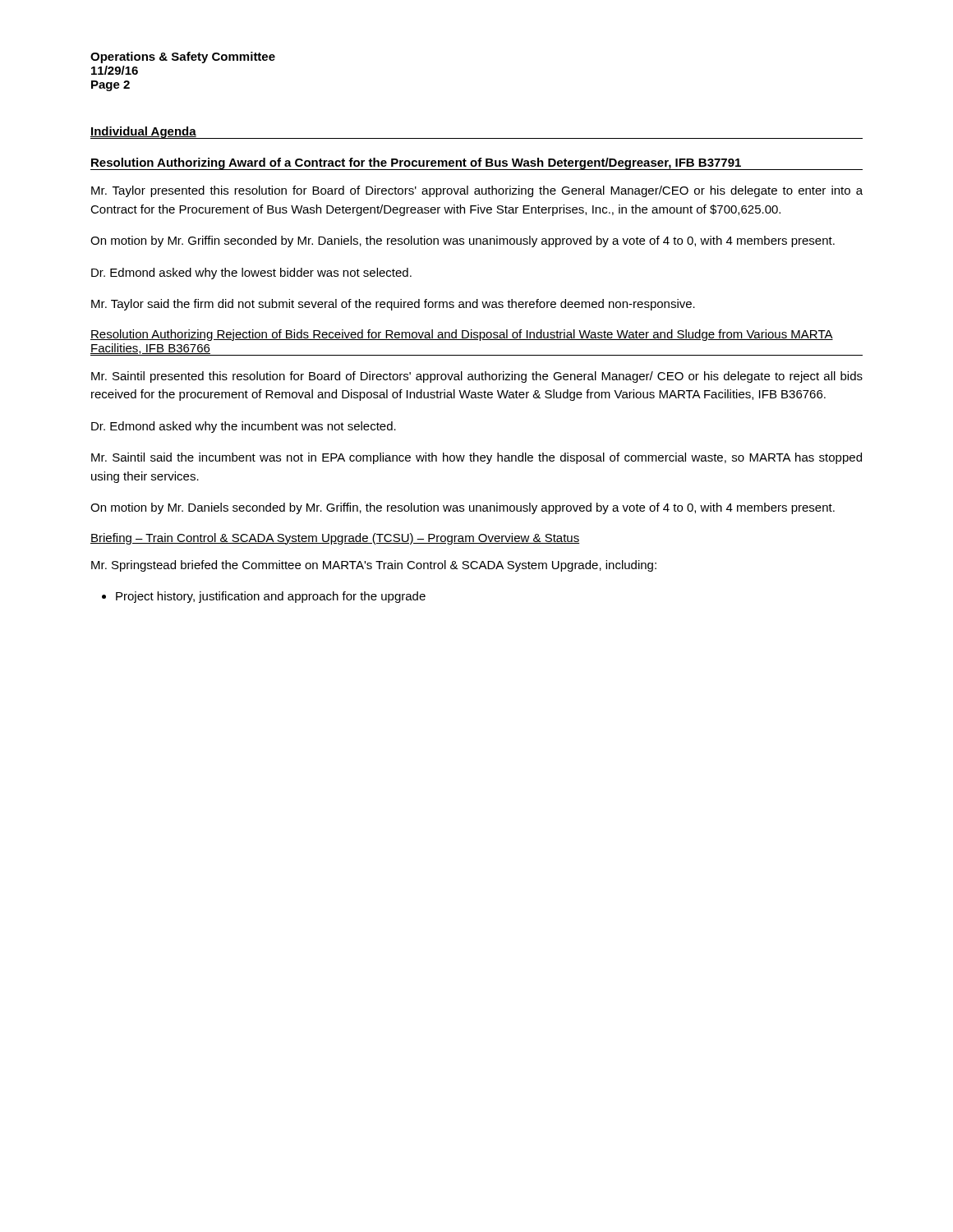
Task: Point to the text block starting "Dr. Edmond asked why the incumbent was"
Action: (244, 427)
